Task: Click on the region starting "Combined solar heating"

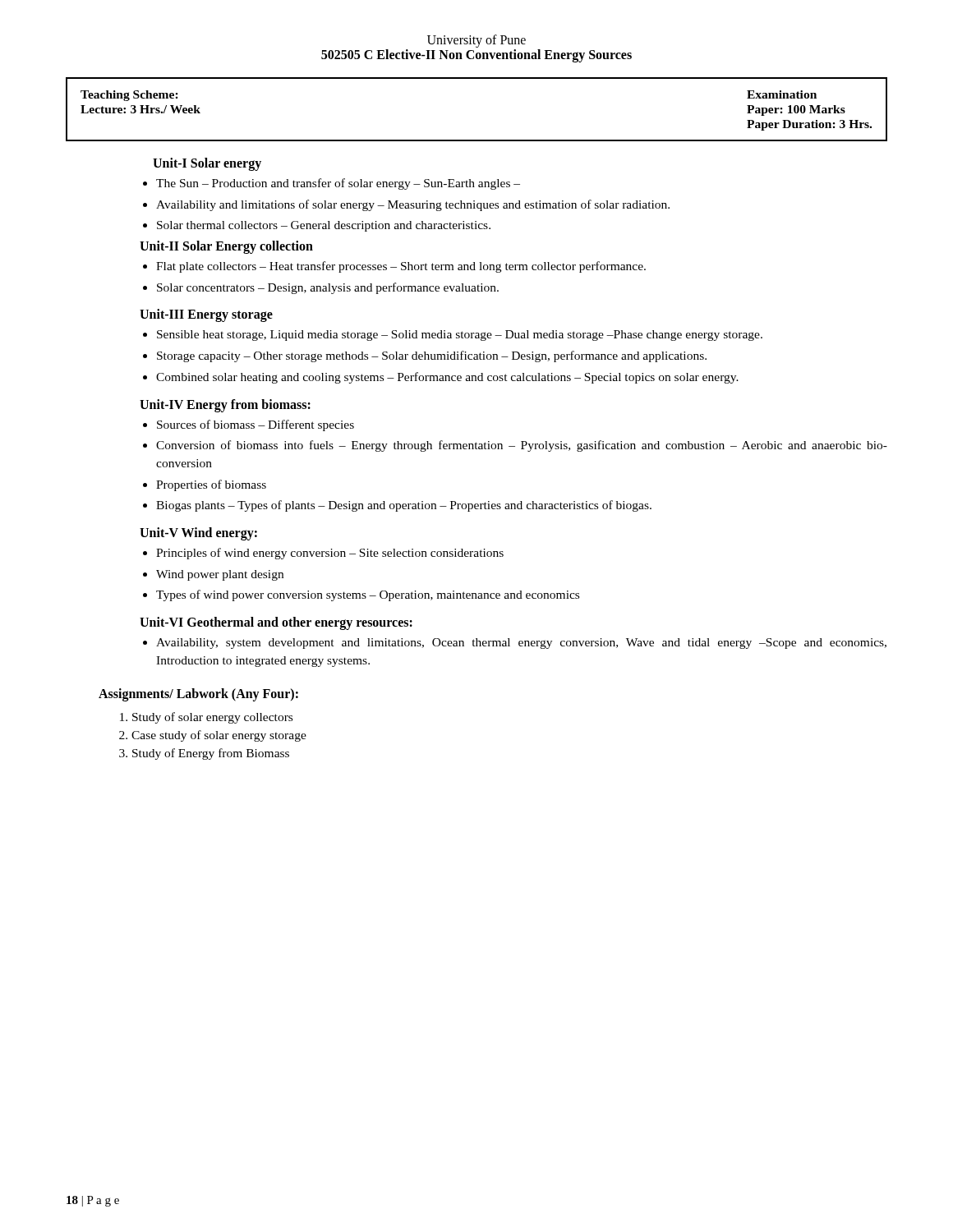Action: coord(447,376)
